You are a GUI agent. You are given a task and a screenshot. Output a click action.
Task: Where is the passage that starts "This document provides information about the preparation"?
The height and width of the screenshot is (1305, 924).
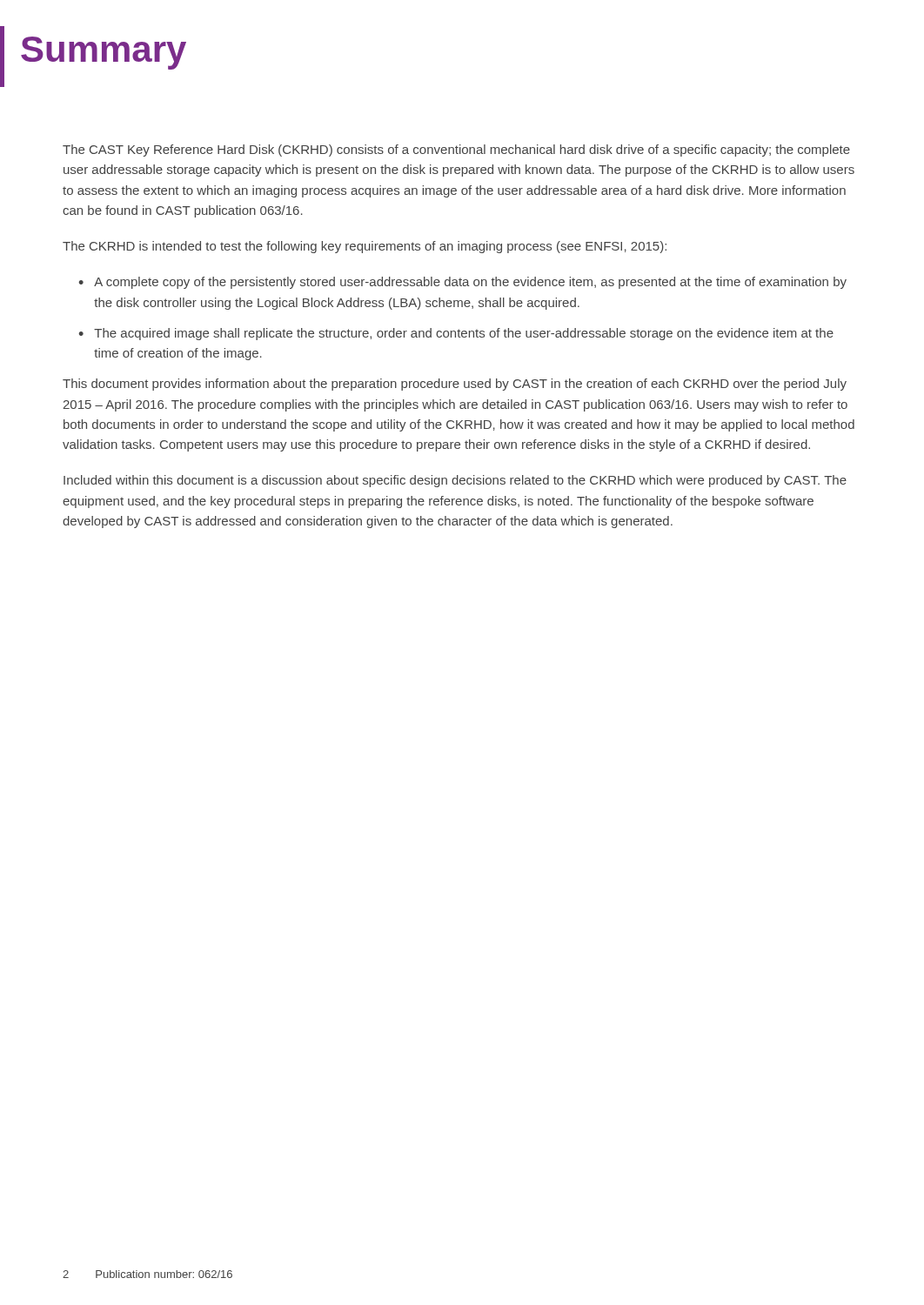(459, 414)
